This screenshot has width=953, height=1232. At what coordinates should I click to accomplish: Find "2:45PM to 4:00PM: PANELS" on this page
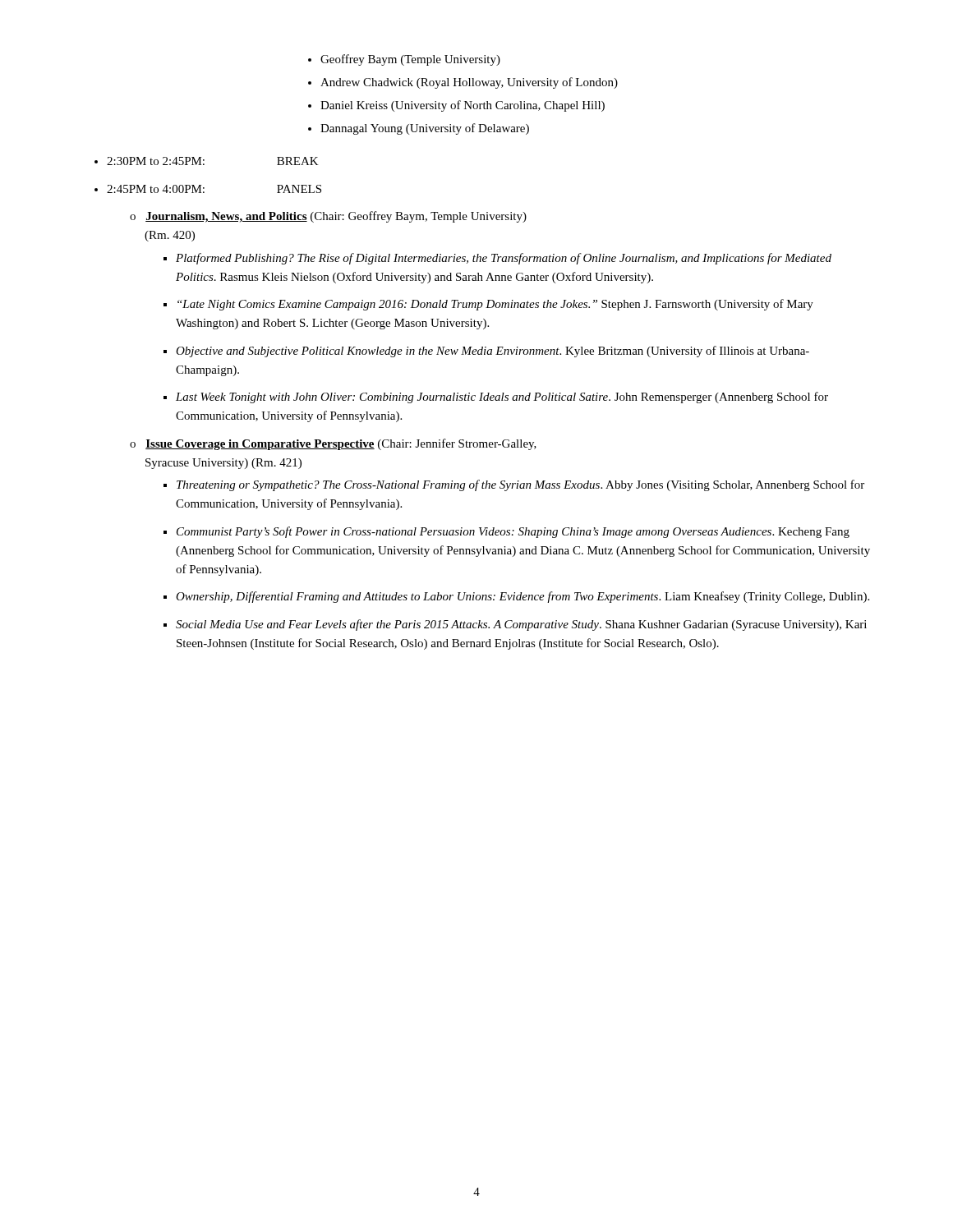156,188
